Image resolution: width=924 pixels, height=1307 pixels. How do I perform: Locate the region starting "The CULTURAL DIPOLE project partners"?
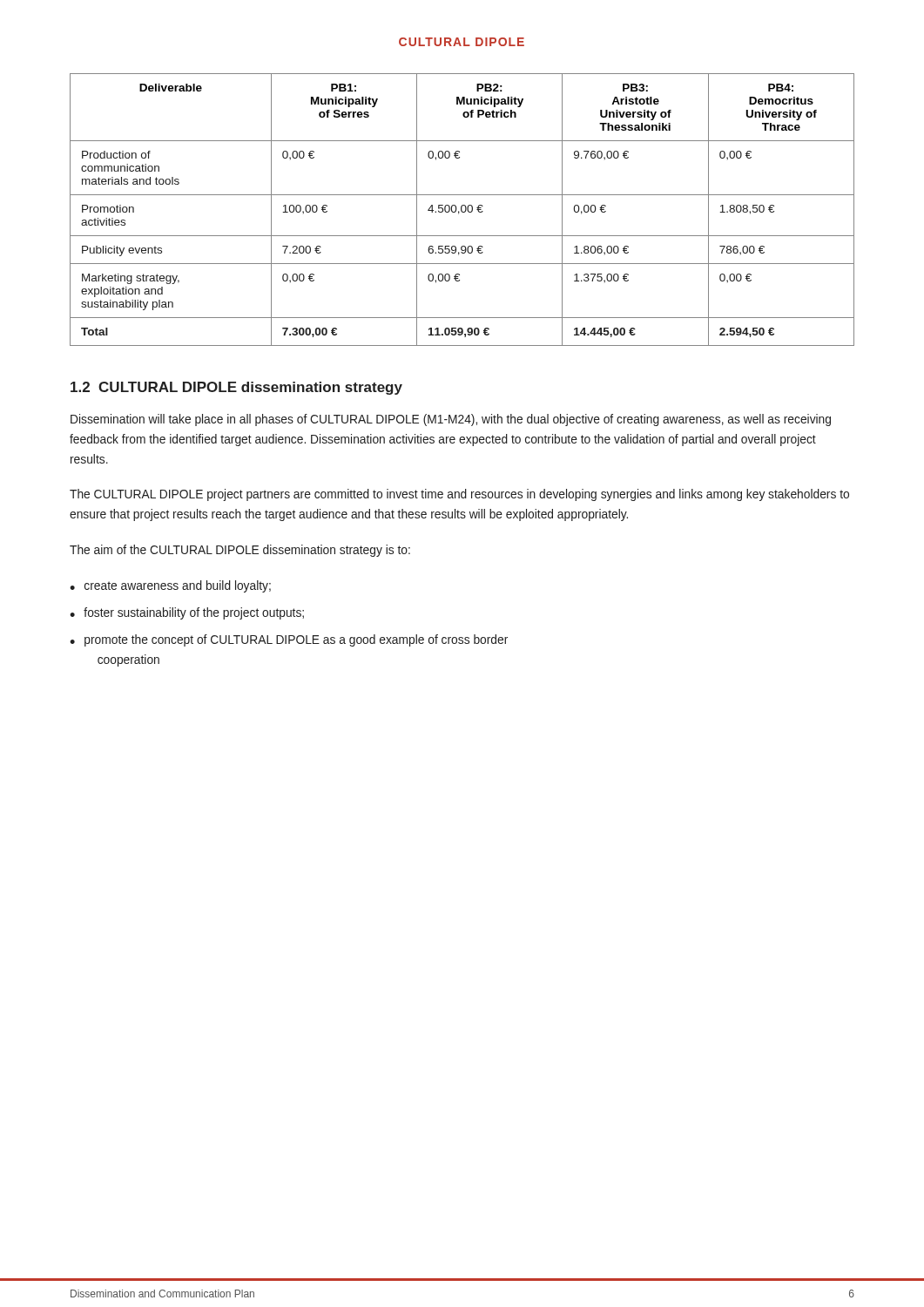(460, 505)
